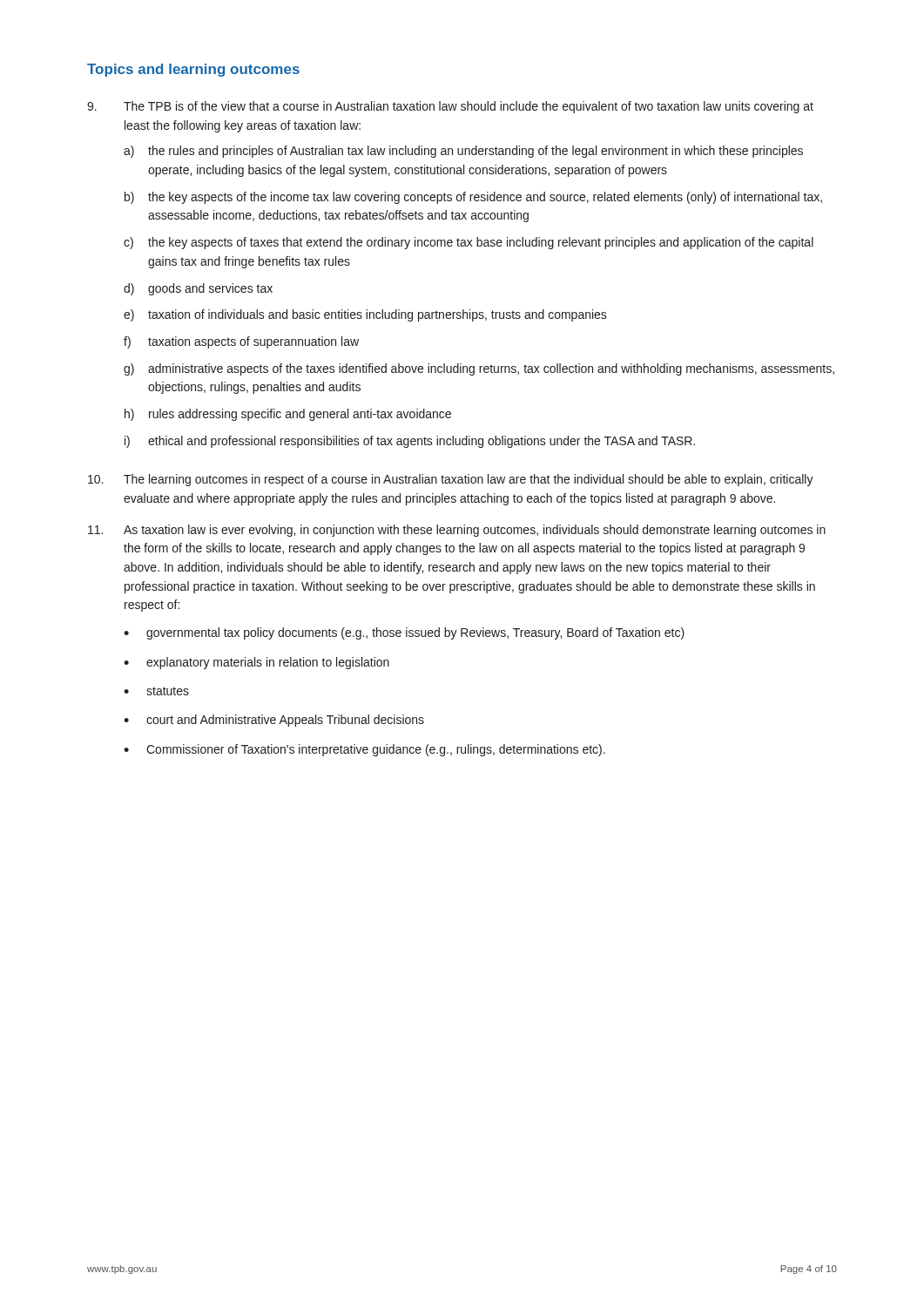
Task: Select the text starting "• court and Administrative Appeals Tribunal decisions"
Action: tap(274, 721)
